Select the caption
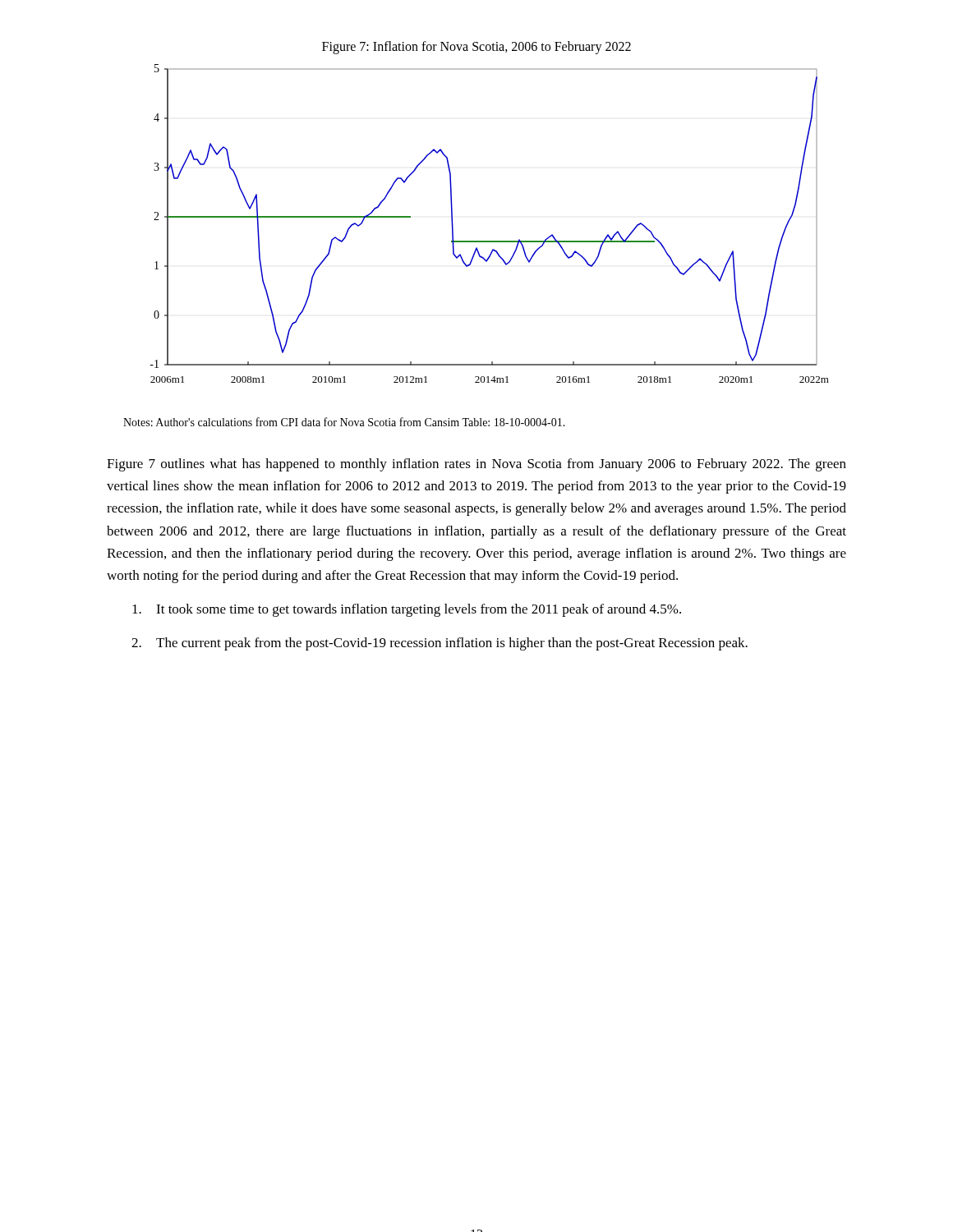Image resolution: width=953 pixels, height=1232 pixels. [x=476, y=46]
